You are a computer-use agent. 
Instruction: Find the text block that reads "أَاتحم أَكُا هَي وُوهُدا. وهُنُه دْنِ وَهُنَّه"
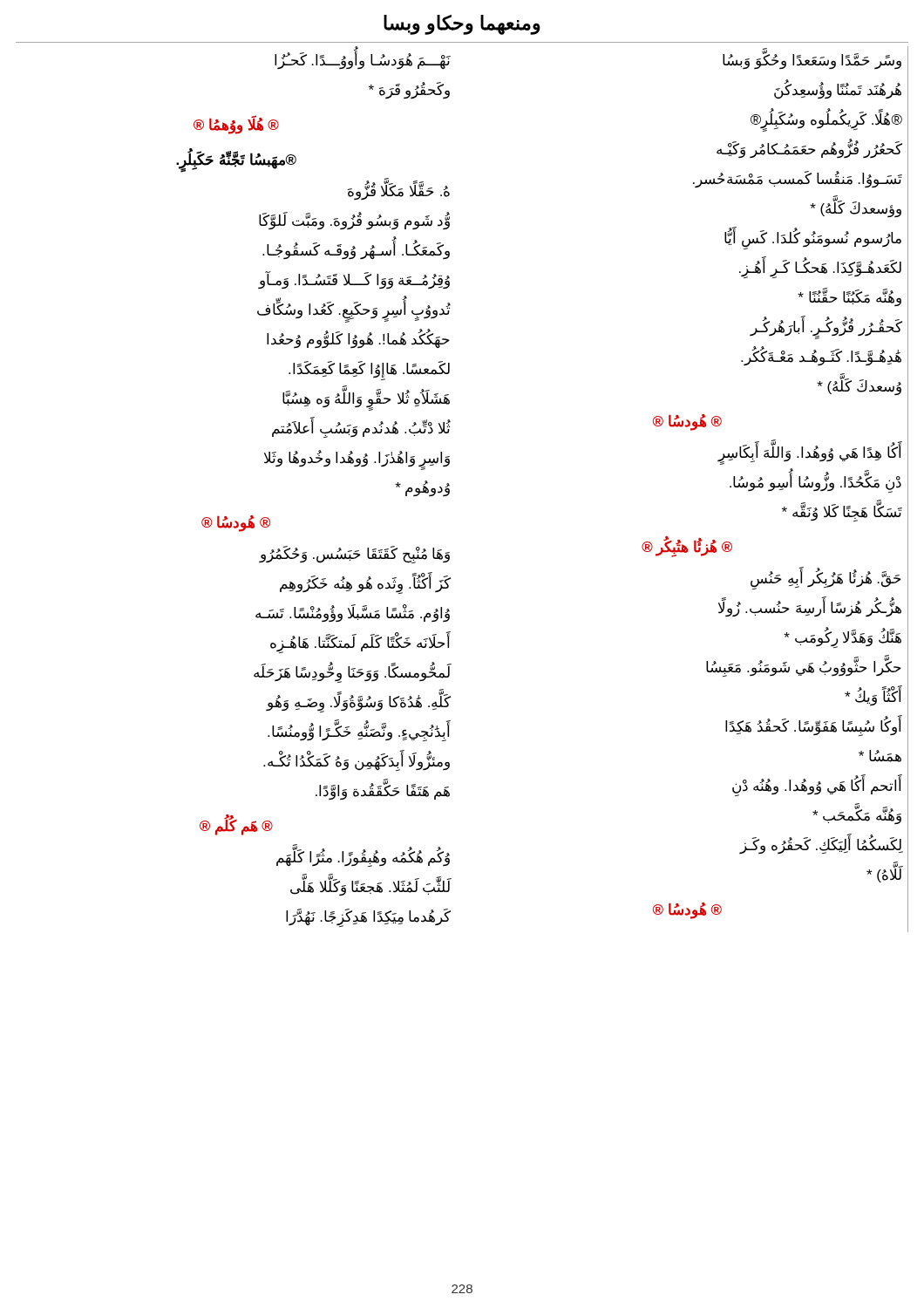[x=817, y=831]
